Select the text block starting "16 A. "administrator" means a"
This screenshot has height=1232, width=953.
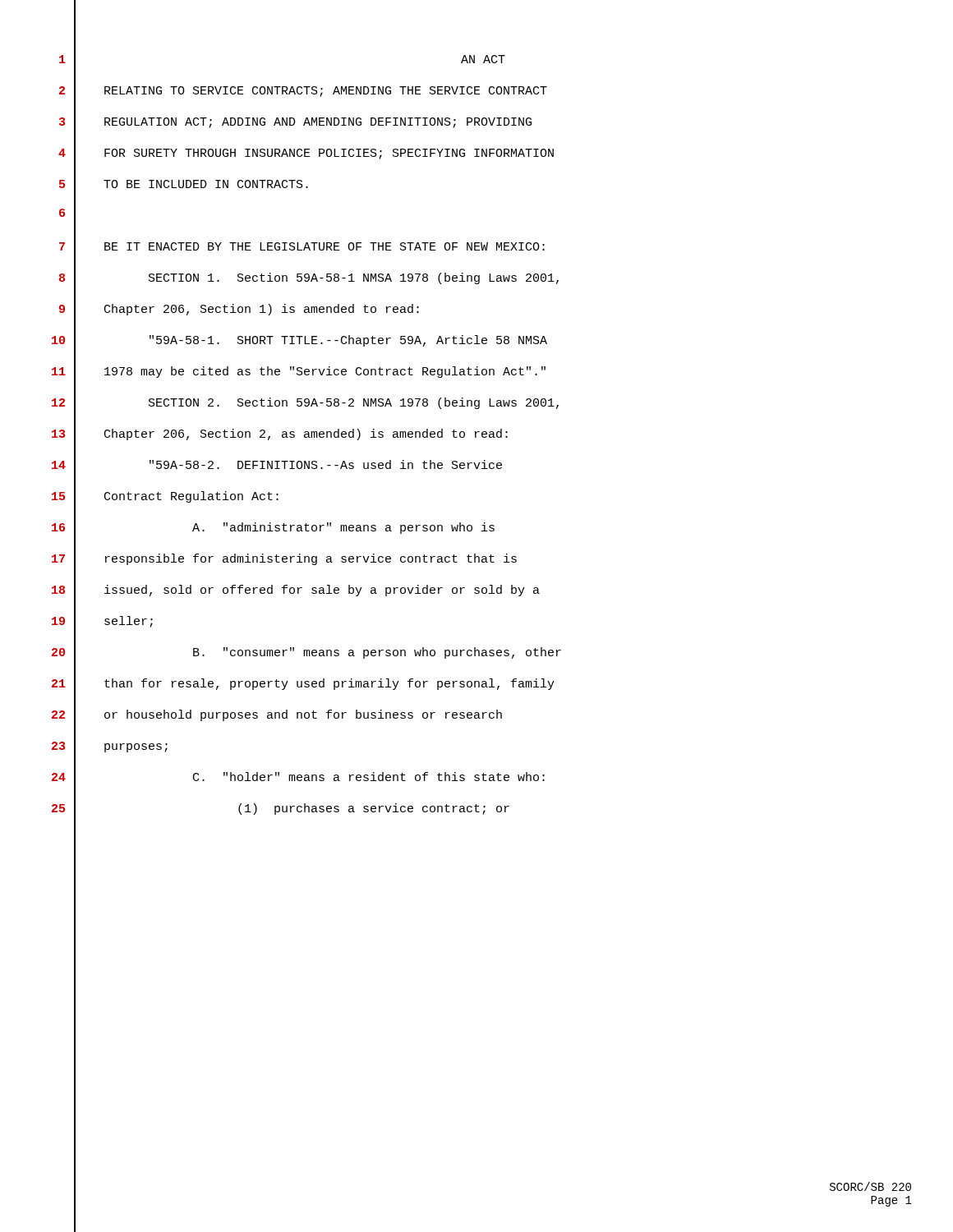(x=476, y=580)
